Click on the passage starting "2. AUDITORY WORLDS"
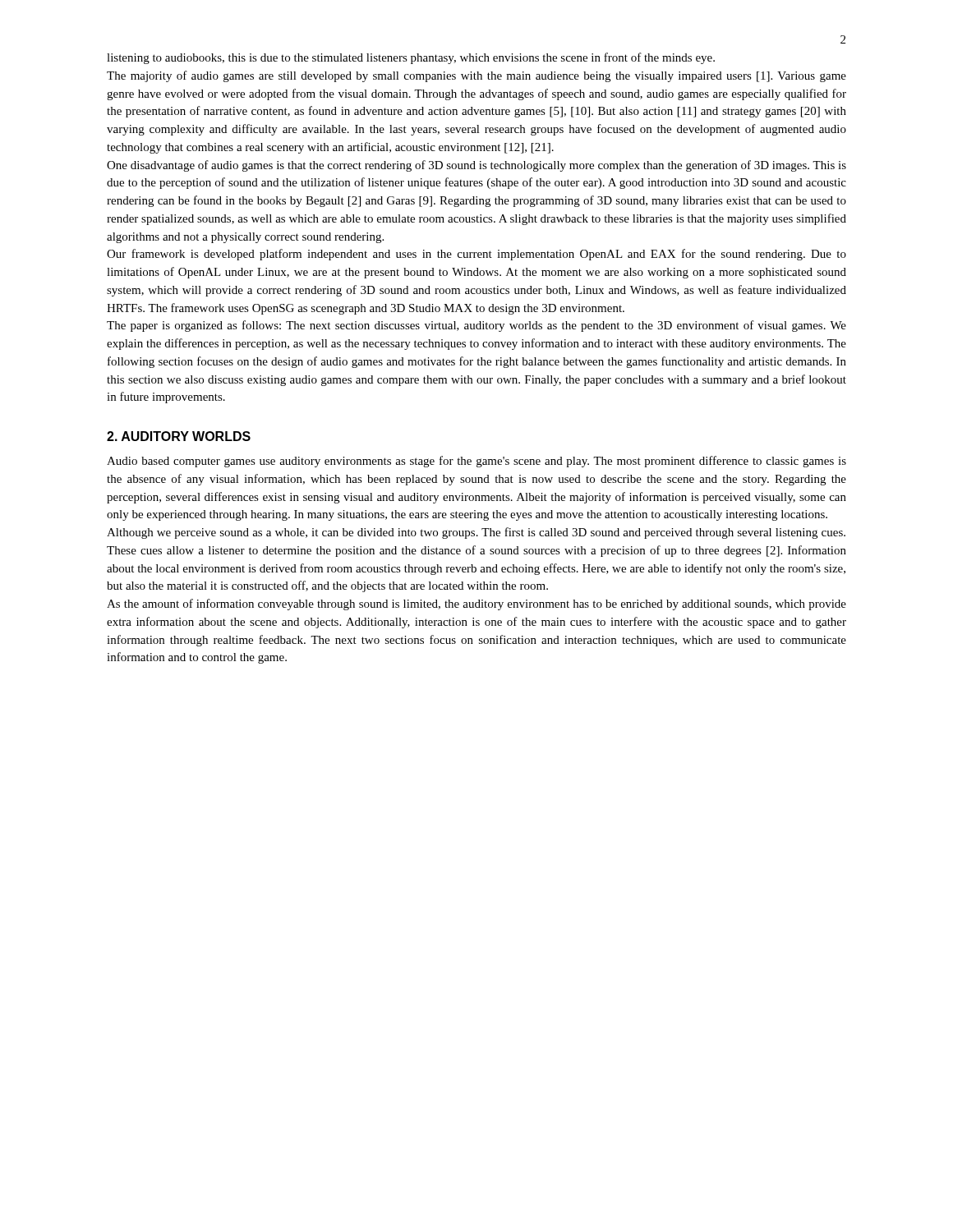The width and height of the screenshot is (953, 1232). click(x=179, y=437)
